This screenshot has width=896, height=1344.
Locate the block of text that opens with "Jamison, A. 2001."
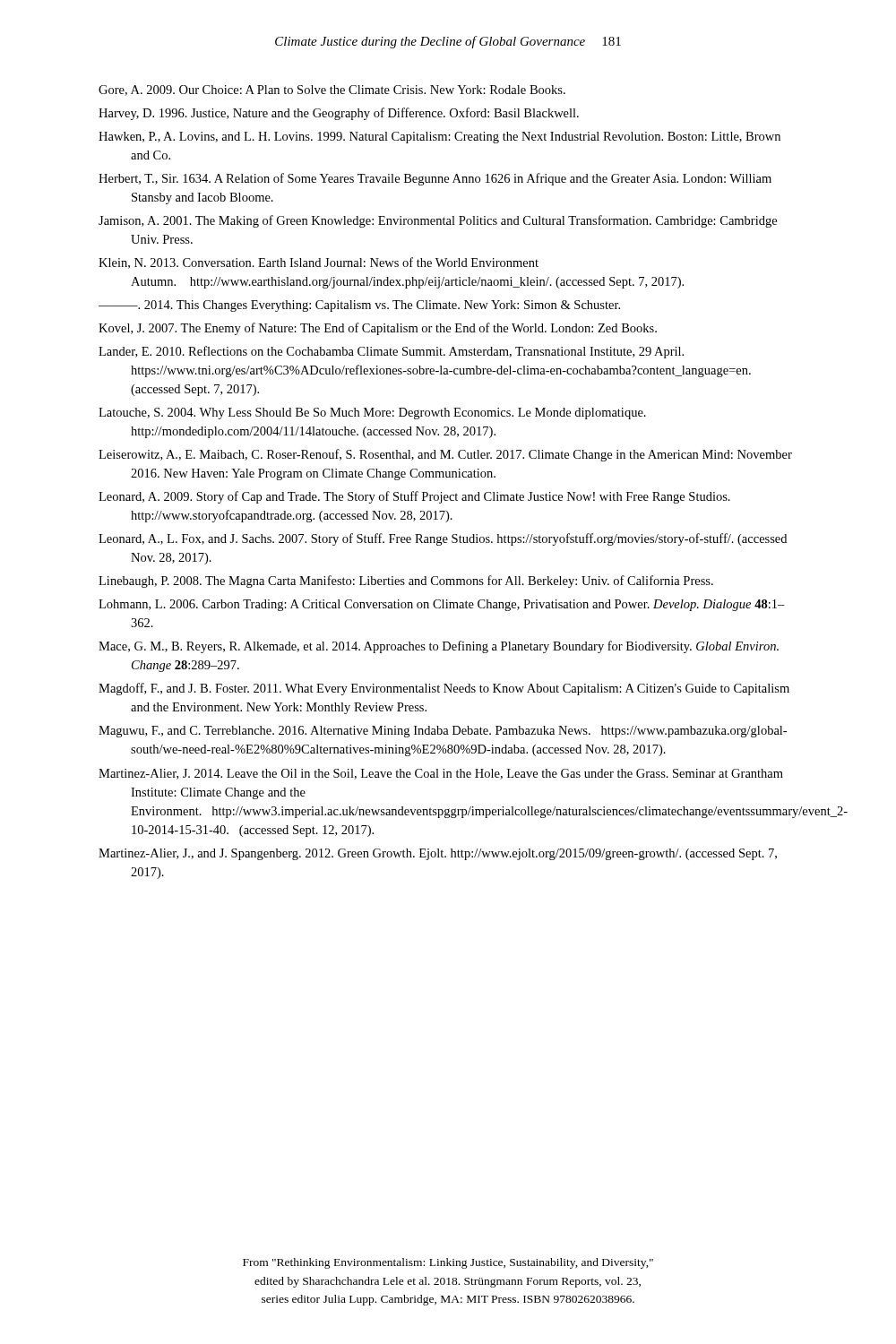point(438,230)
